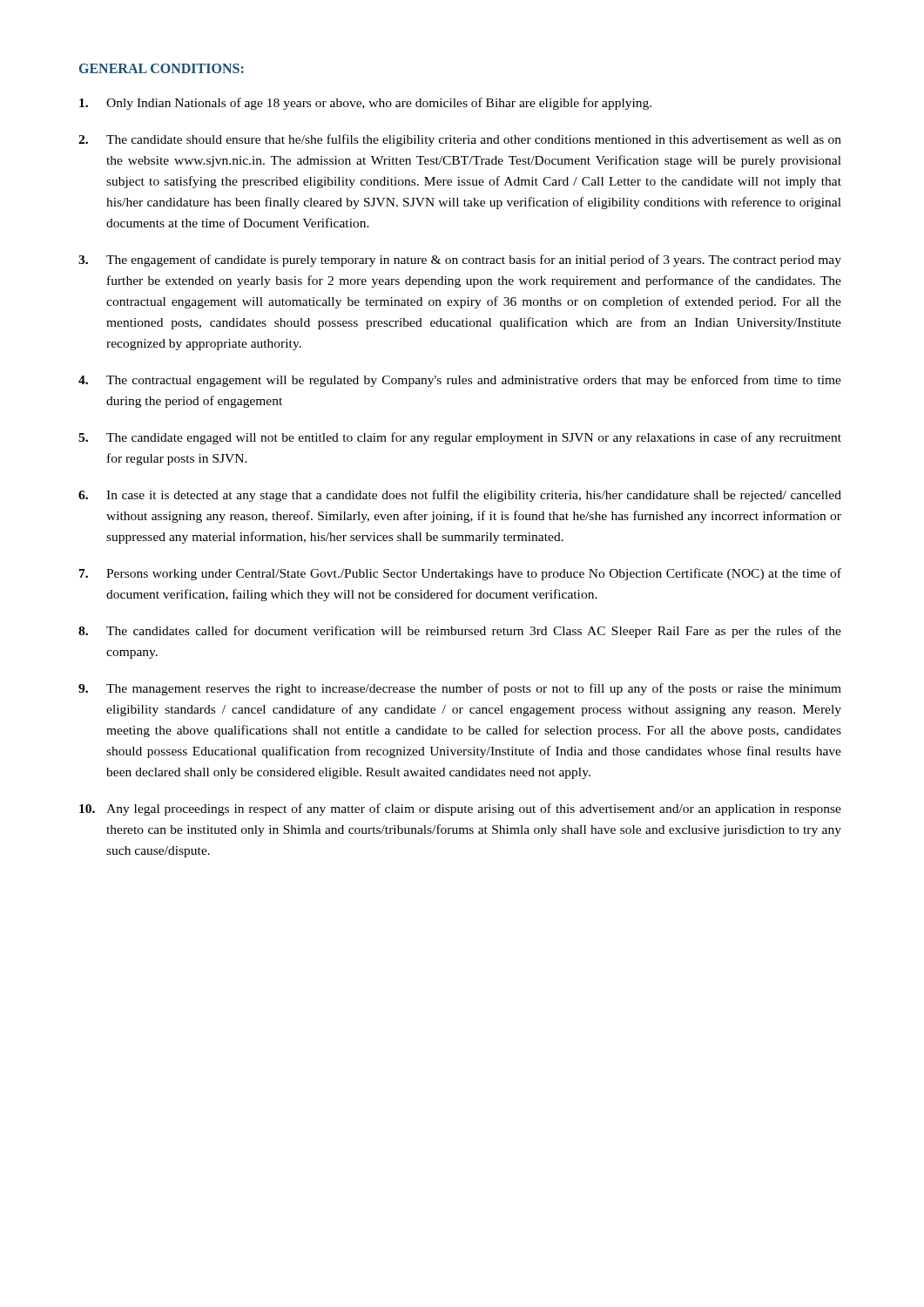
Task: Point to the region starting "3. The engagement"
Action: click(460, 302)
